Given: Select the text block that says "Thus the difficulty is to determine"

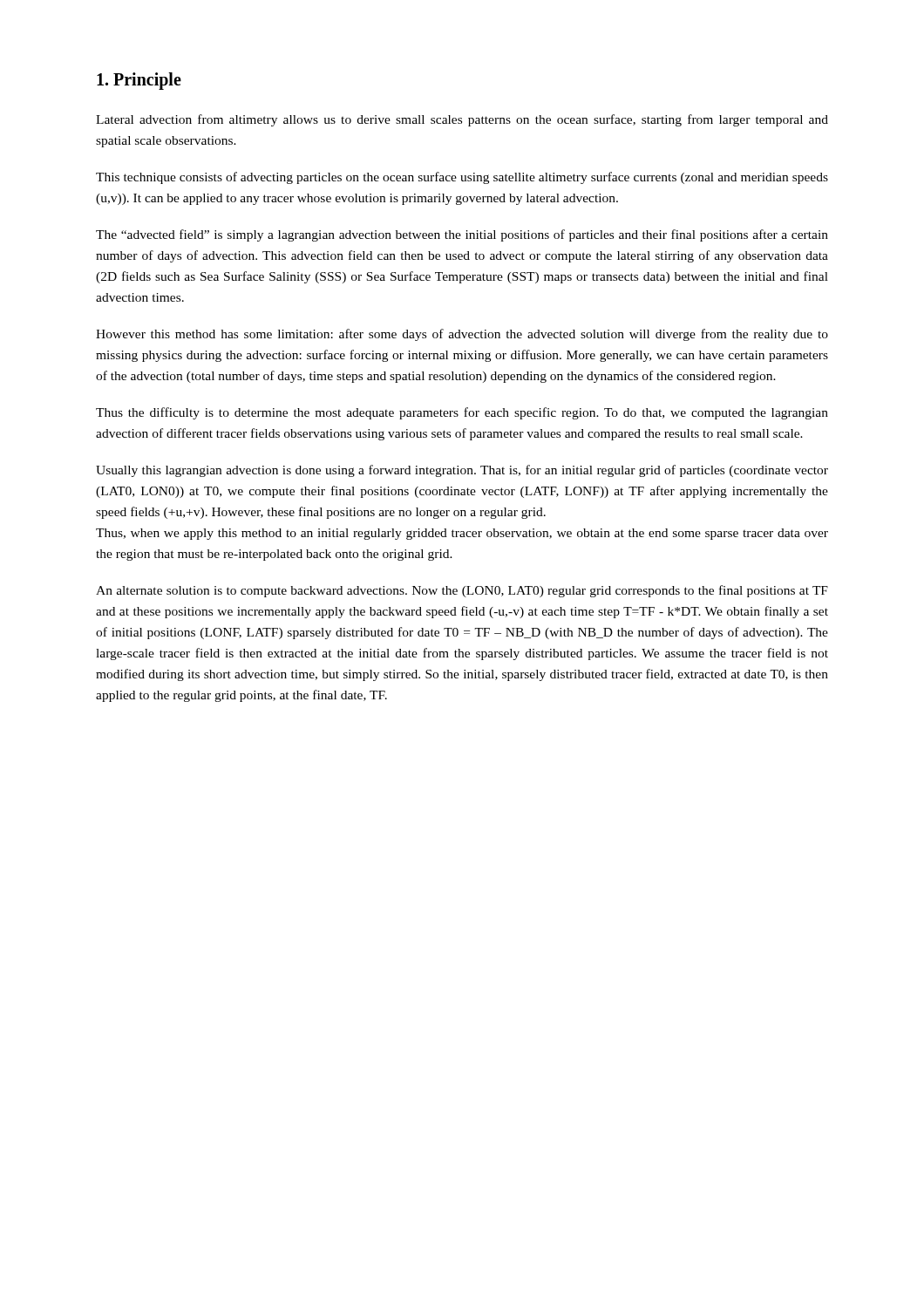Looking at the screenshot, I should [x=462, y=423].
